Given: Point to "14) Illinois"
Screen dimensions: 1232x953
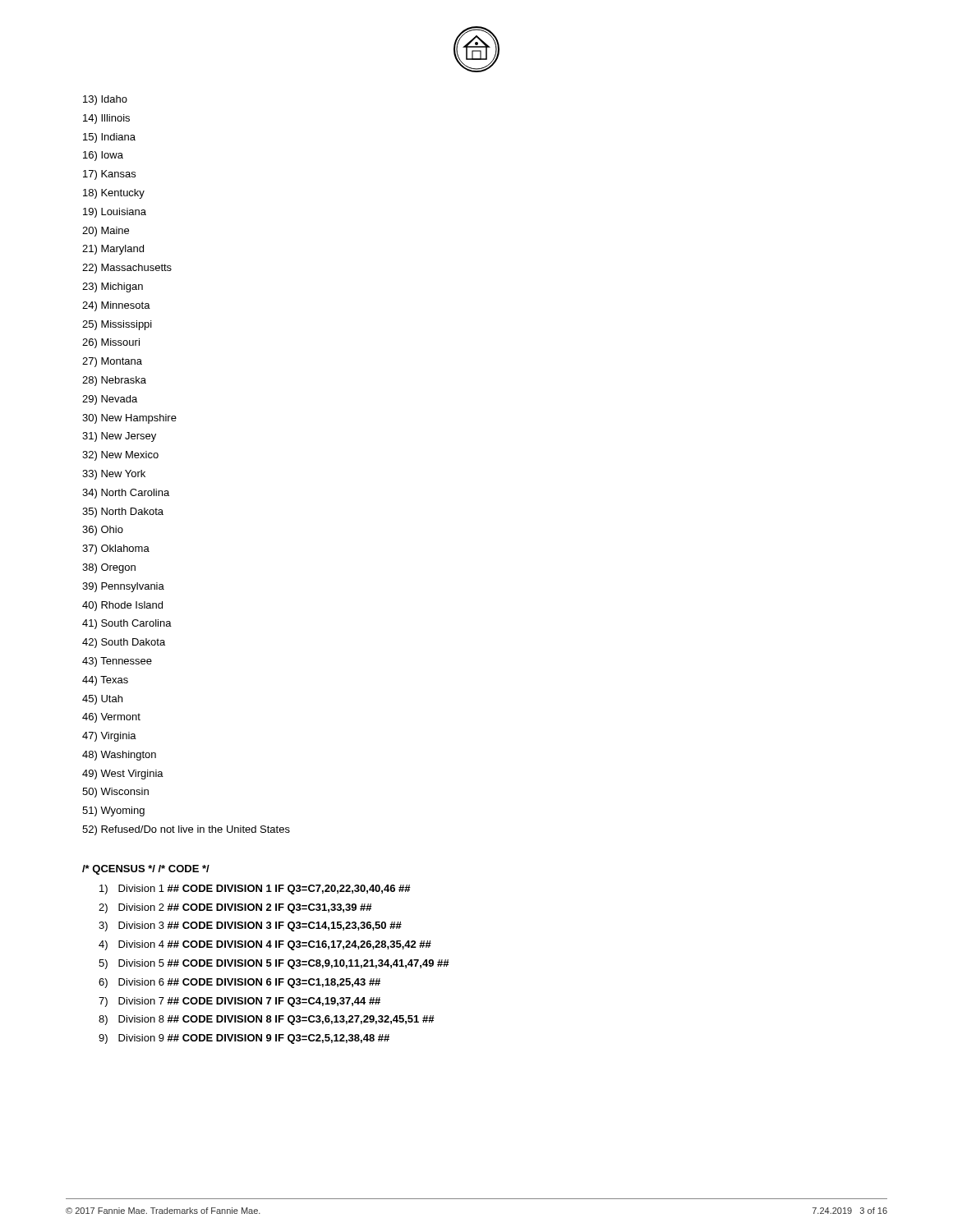Looking at the screenshot, I should 106,118.
